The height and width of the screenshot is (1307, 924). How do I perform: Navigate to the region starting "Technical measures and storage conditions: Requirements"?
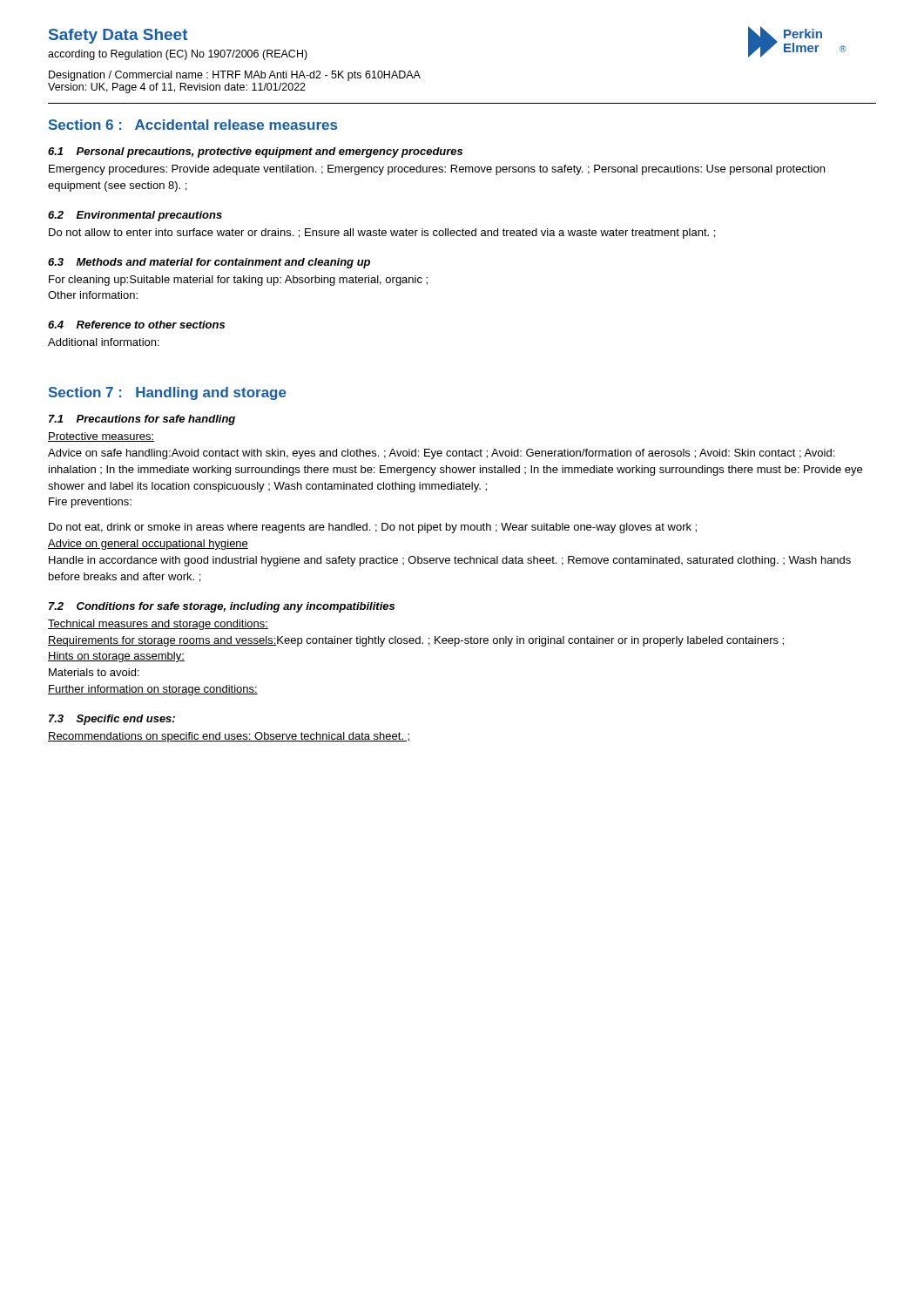tap(158, 625)
